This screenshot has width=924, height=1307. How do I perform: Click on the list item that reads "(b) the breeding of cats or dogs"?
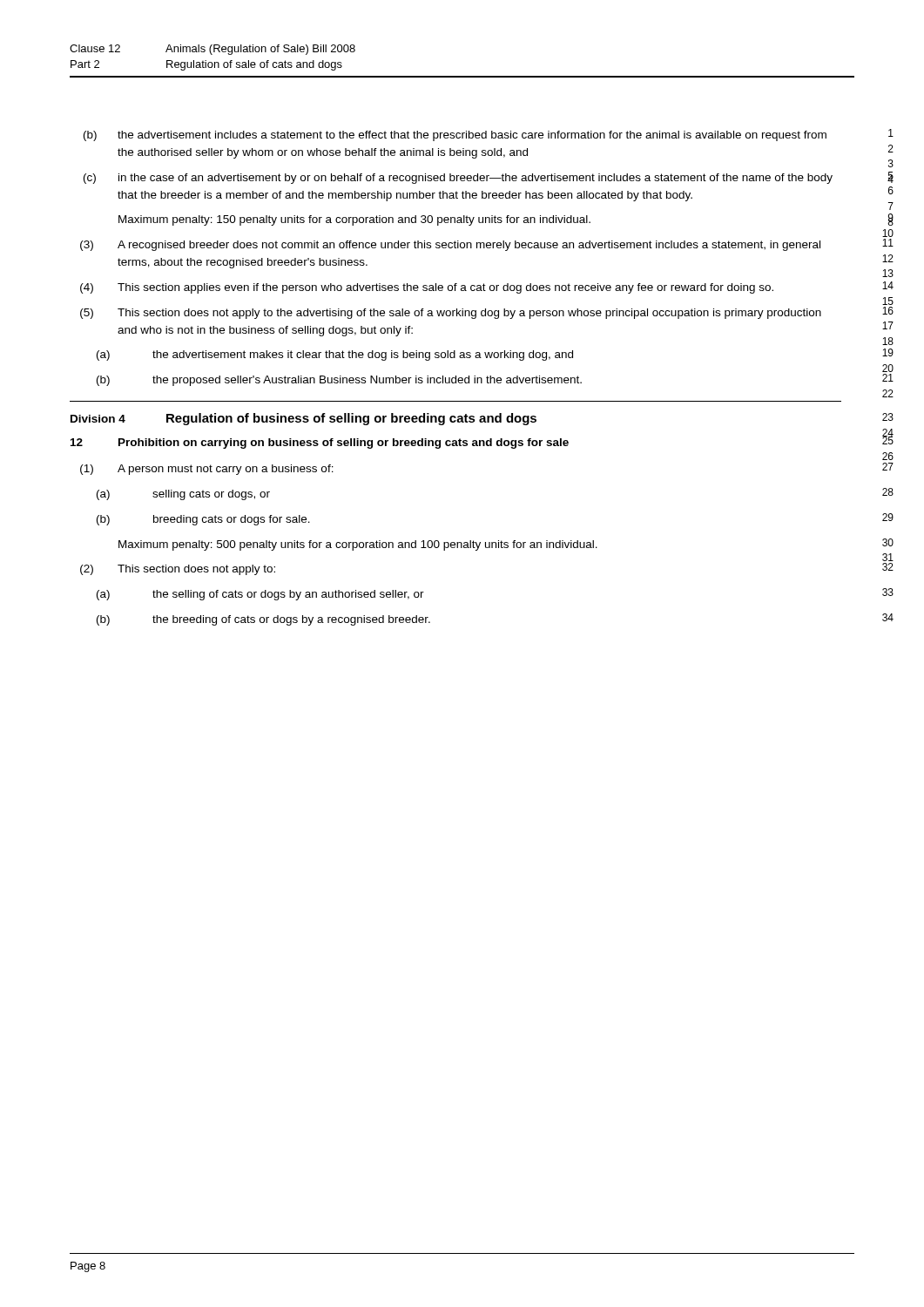(x=263, y=620)
